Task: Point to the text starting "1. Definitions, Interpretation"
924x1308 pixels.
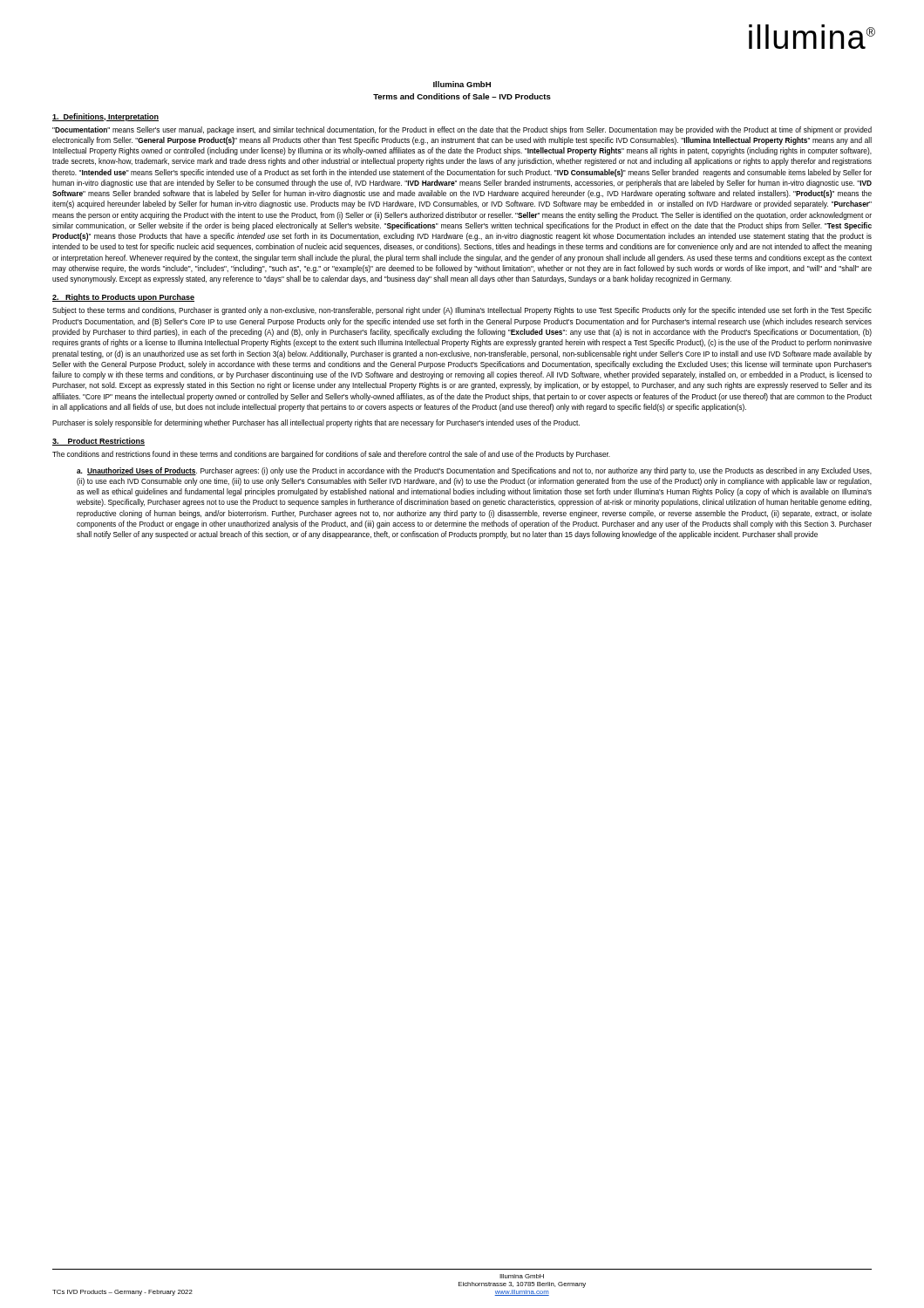Action: tap(105, 116)
